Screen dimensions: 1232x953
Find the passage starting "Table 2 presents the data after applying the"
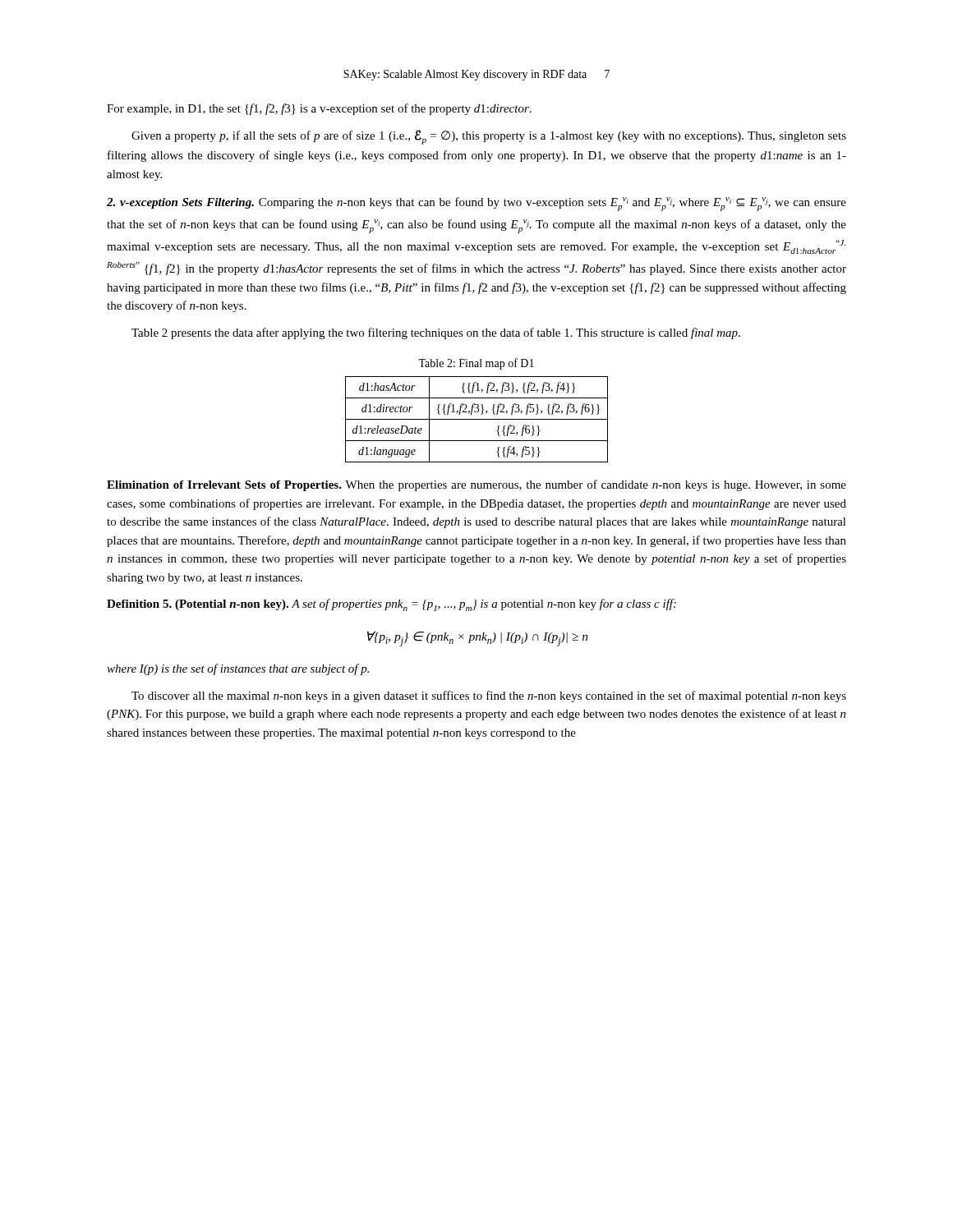[x=476, y=332]
